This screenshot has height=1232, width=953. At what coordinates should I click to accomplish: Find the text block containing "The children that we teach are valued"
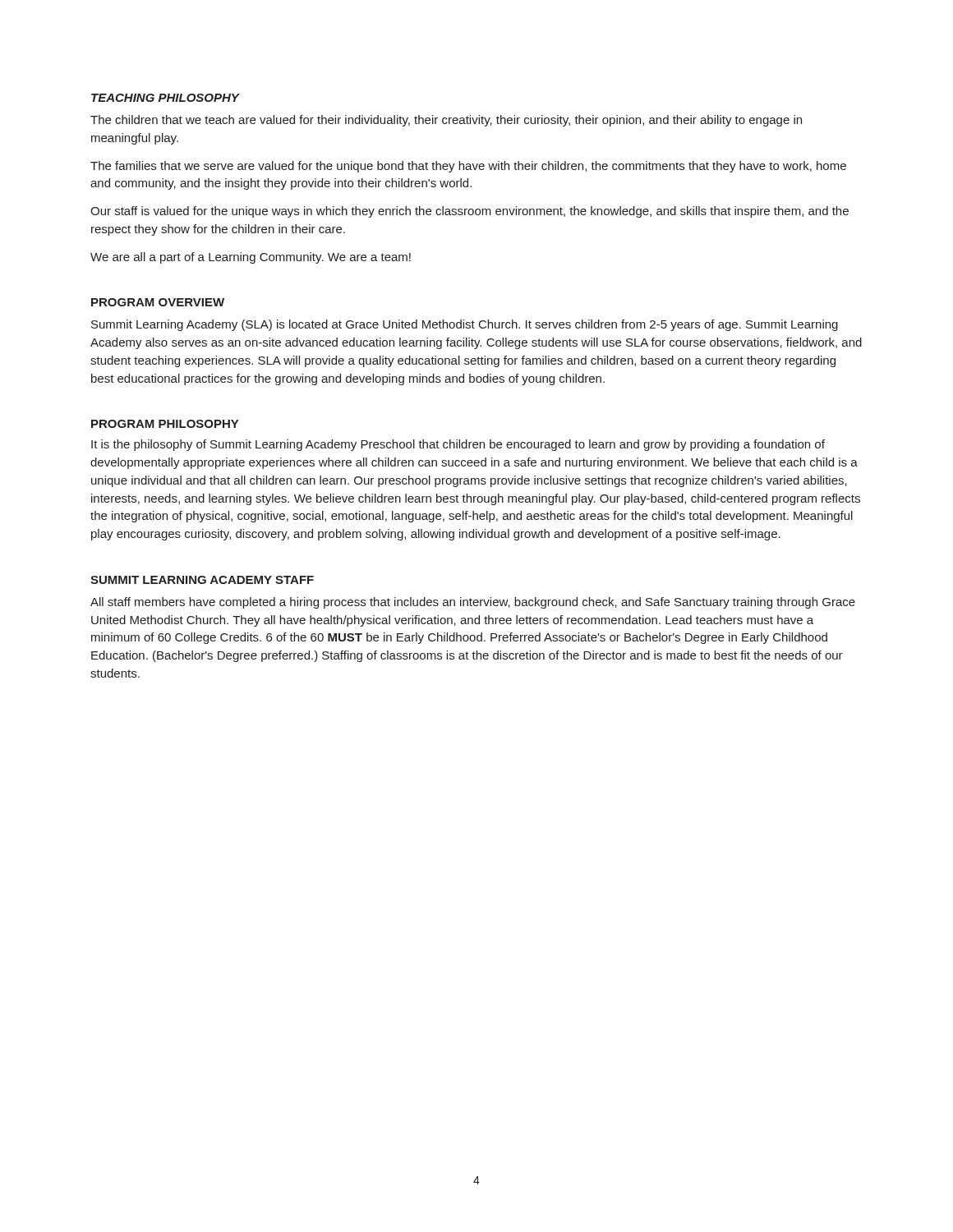point(447,128)
